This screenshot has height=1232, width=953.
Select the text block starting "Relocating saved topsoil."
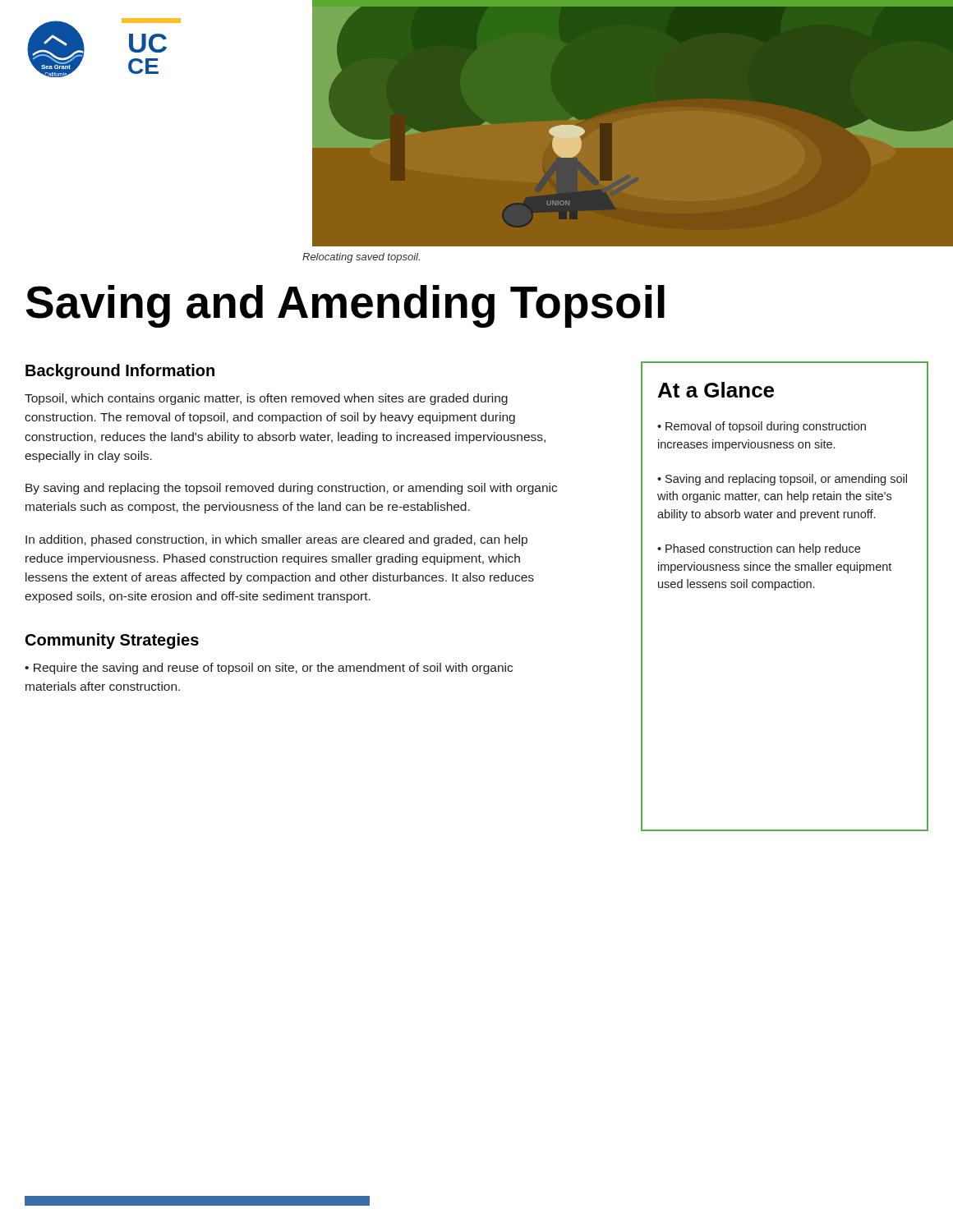click(362, 257)
